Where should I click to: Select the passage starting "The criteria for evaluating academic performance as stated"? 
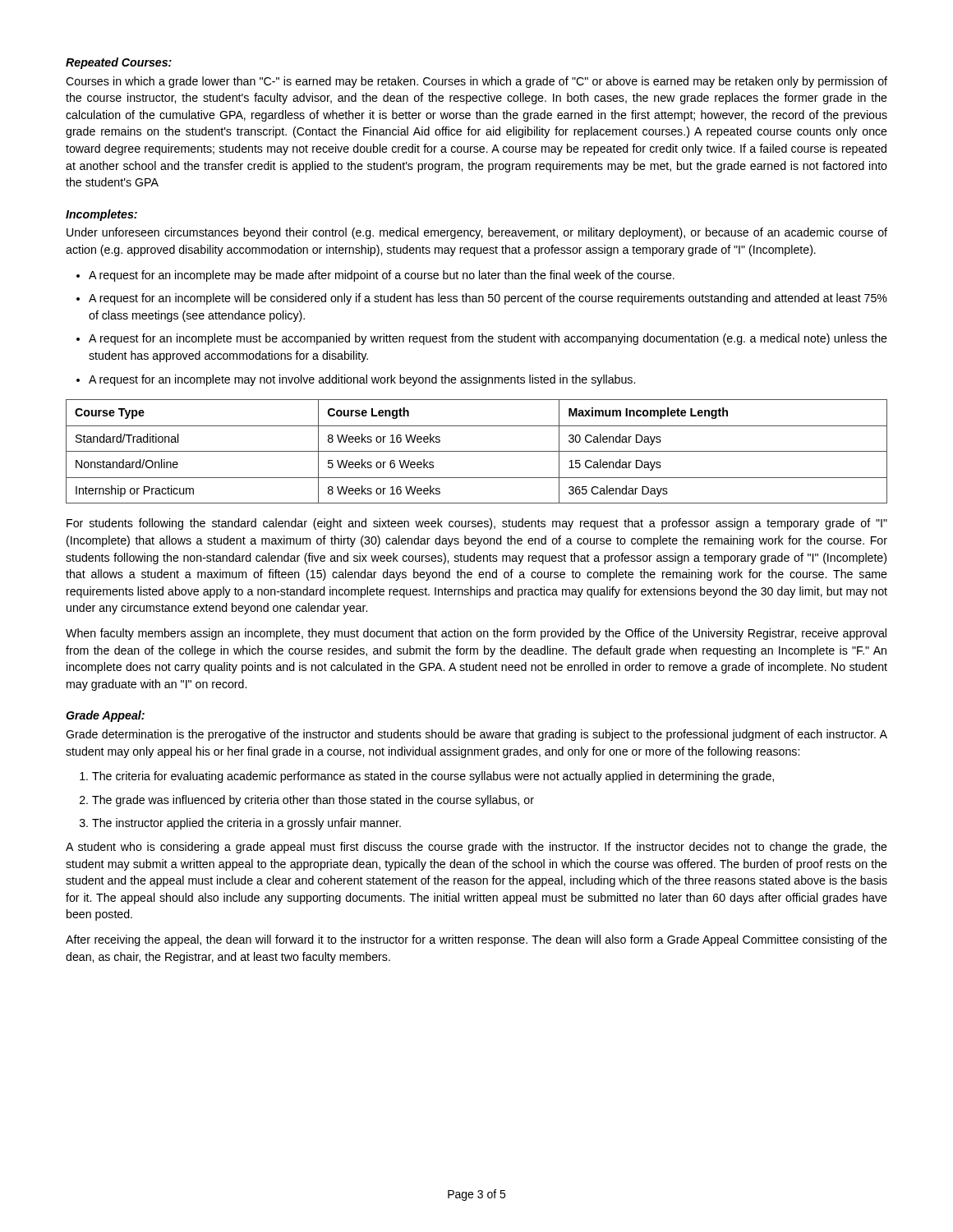click(x=476, y=777)
